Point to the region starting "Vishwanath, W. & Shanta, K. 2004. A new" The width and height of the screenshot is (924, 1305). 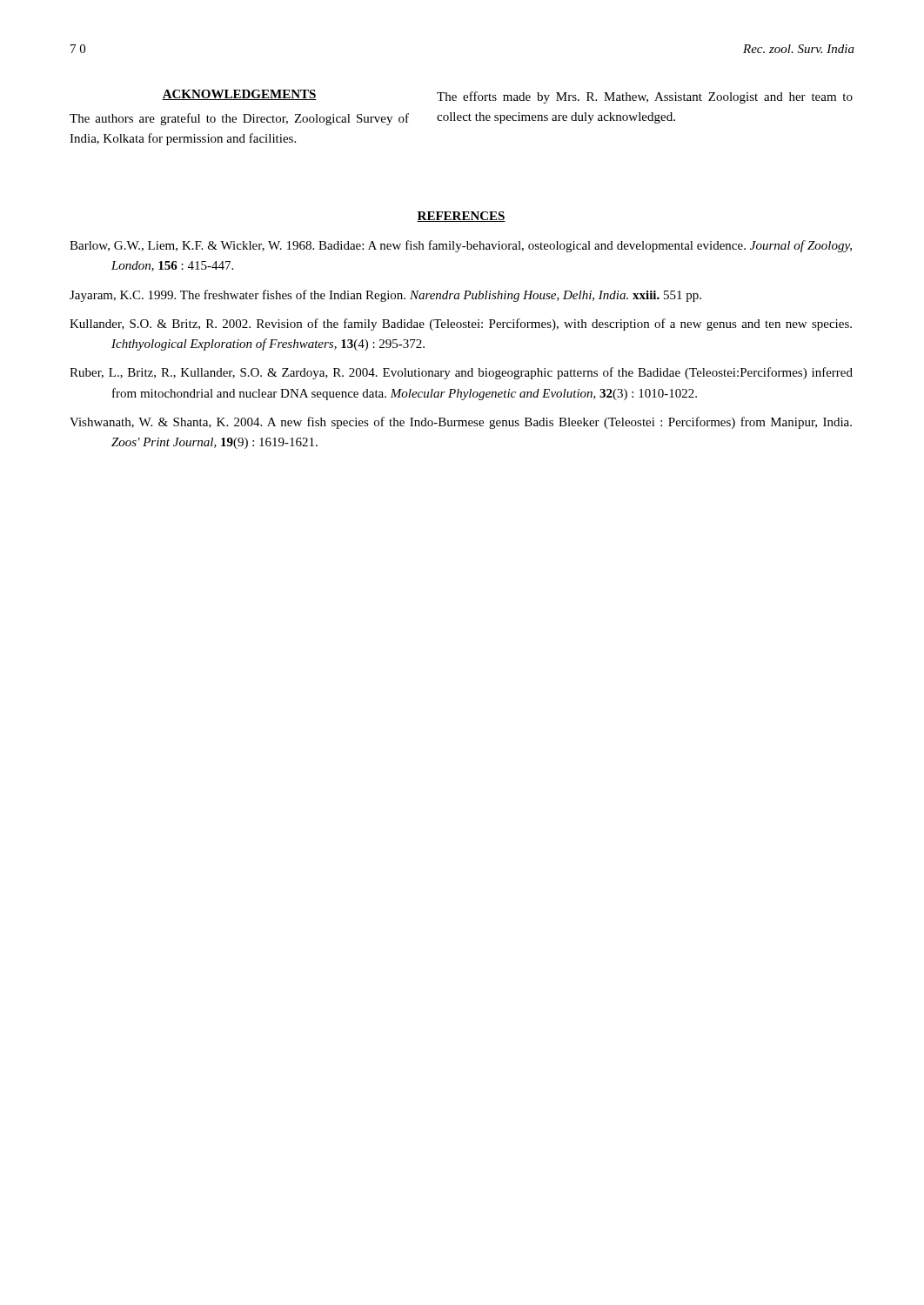click(x=461, y=432)
